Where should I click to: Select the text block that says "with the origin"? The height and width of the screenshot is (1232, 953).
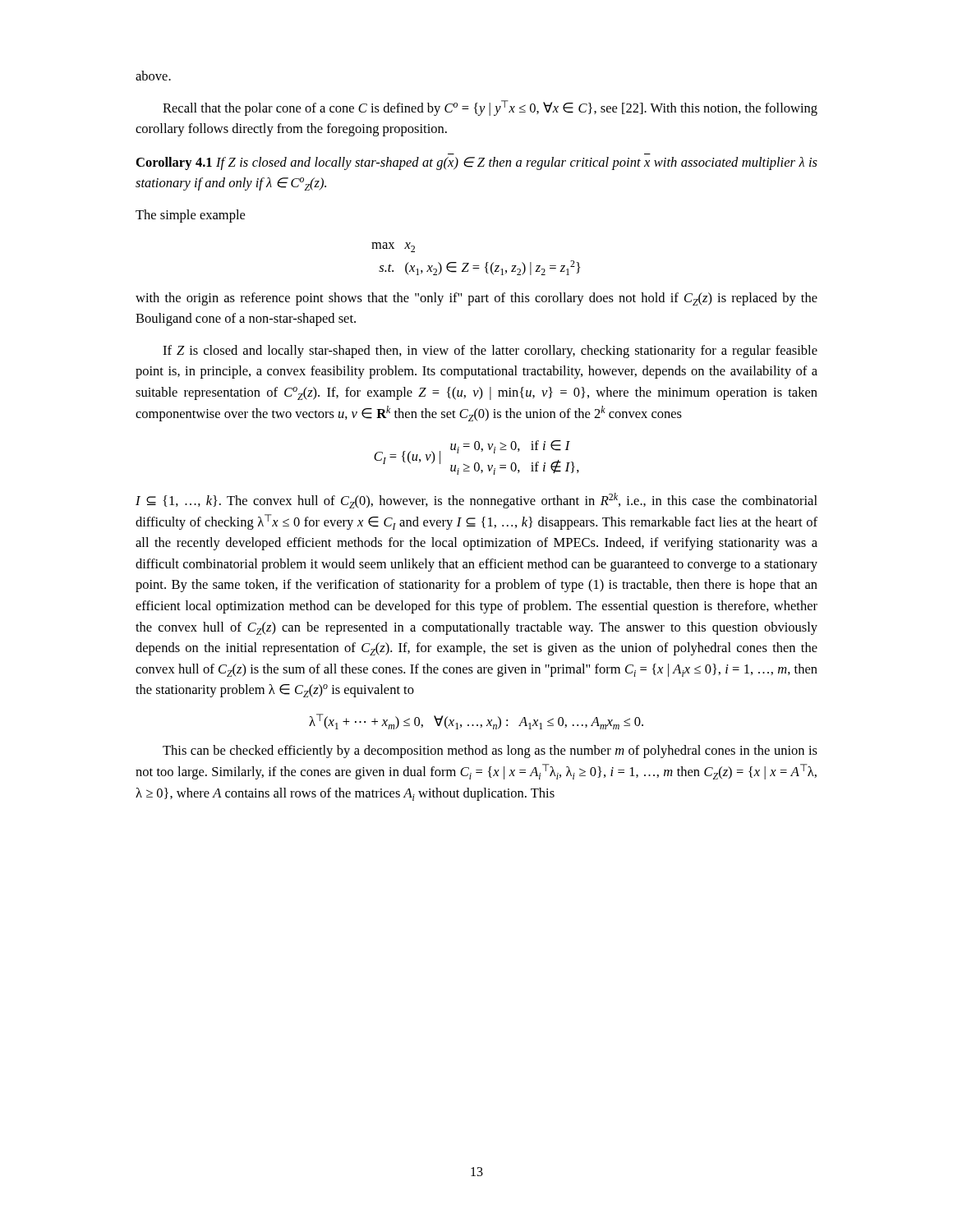(476, 308)
